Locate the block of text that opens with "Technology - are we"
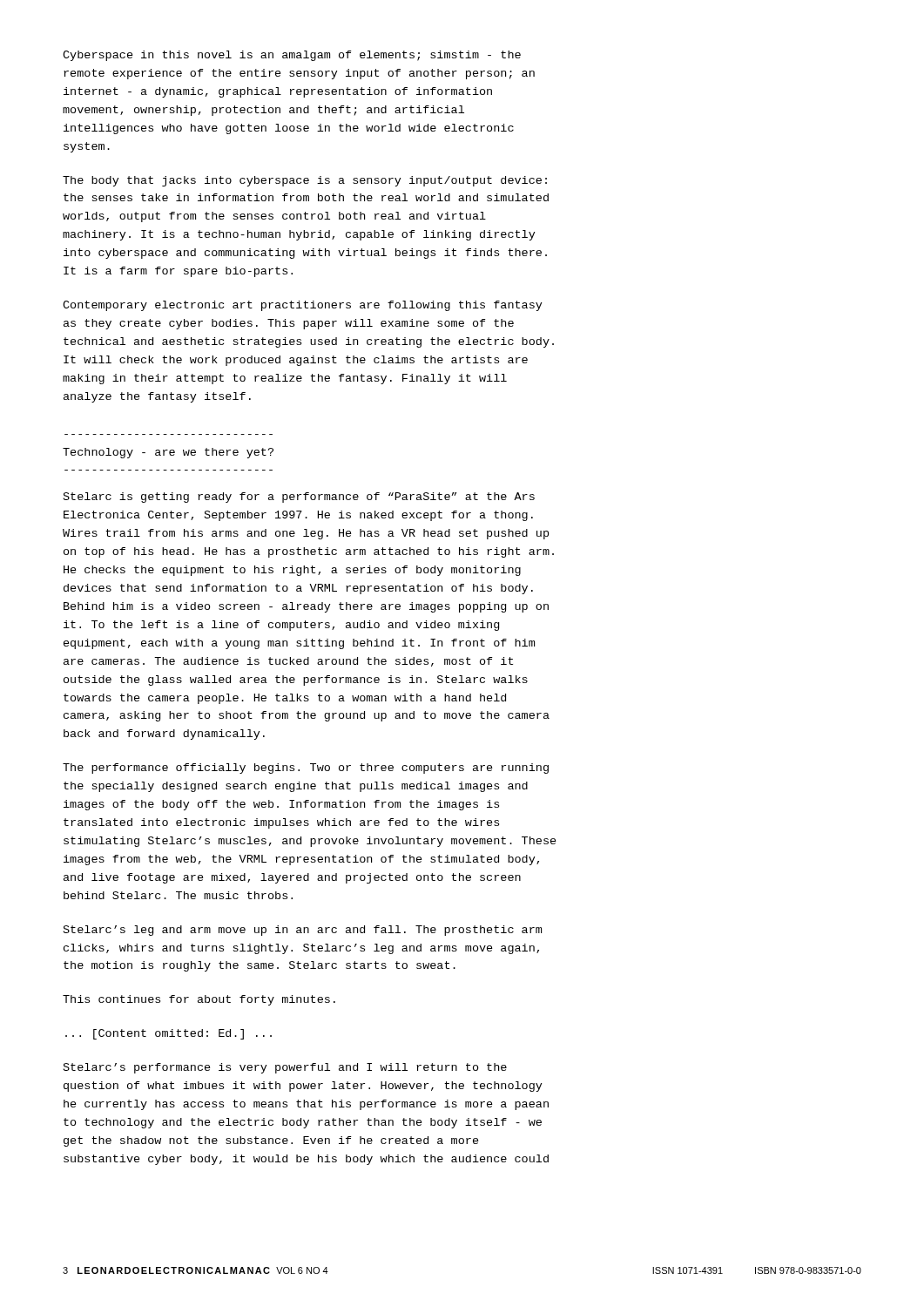This screenshot has height=1307, width=924. pos(168,453)
